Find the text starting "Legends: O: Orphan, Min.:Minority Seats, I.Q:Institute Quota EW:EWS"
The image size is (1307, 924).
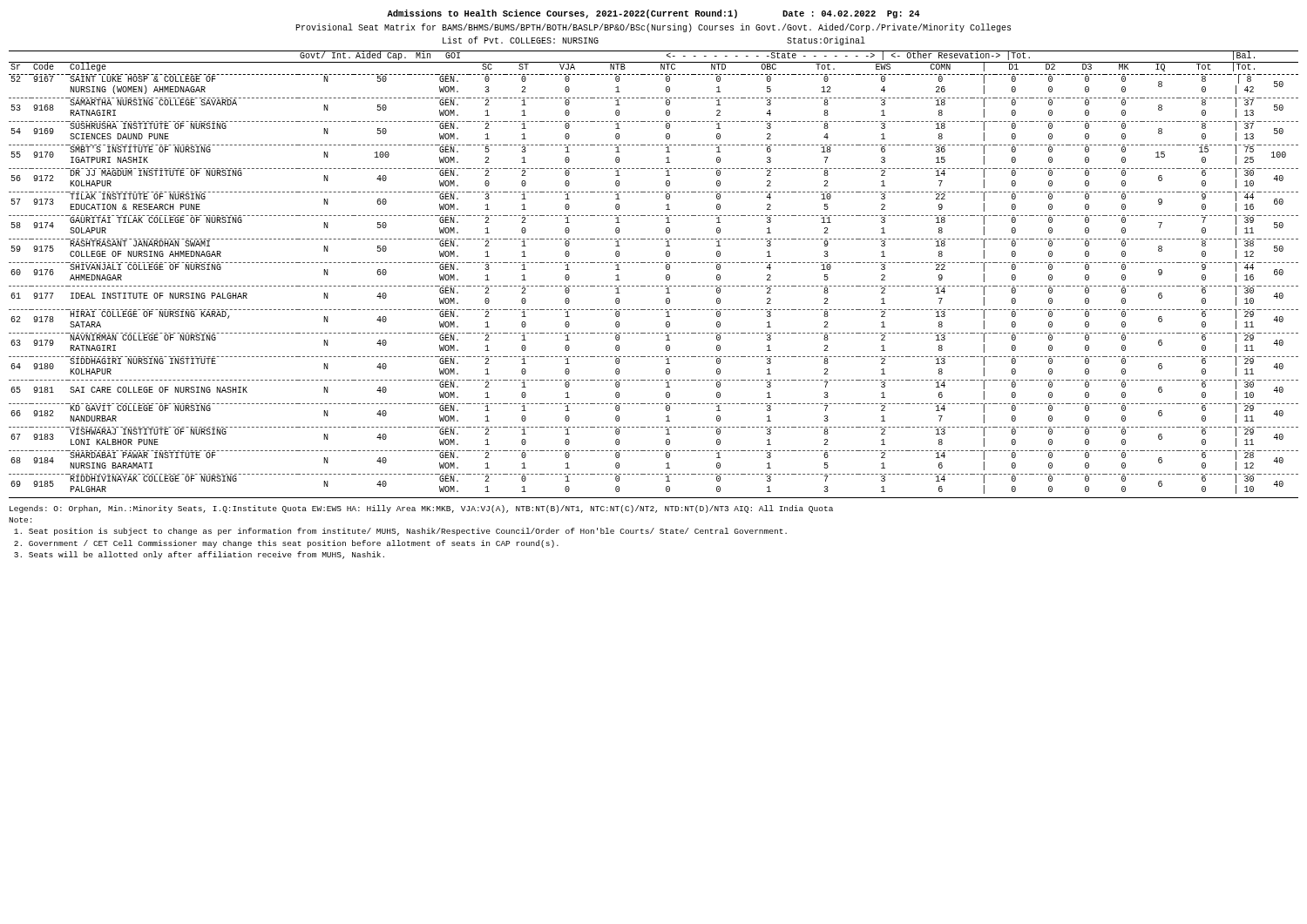pyautogui.click(x=421, y=532)
